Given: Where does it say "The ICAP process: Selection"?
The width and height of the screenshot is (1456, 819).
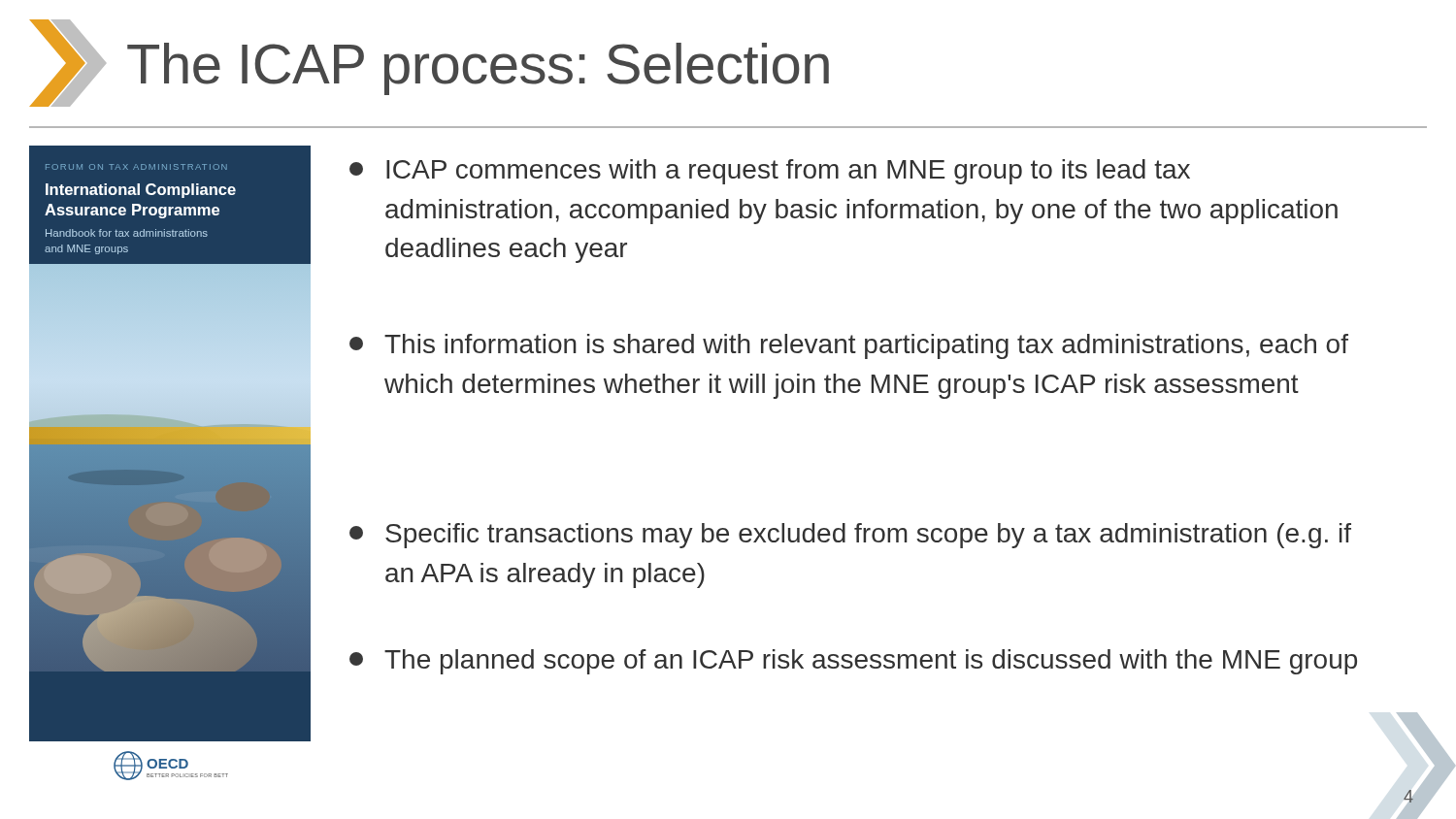Looking at the screenshot, I should pos(430,63).
